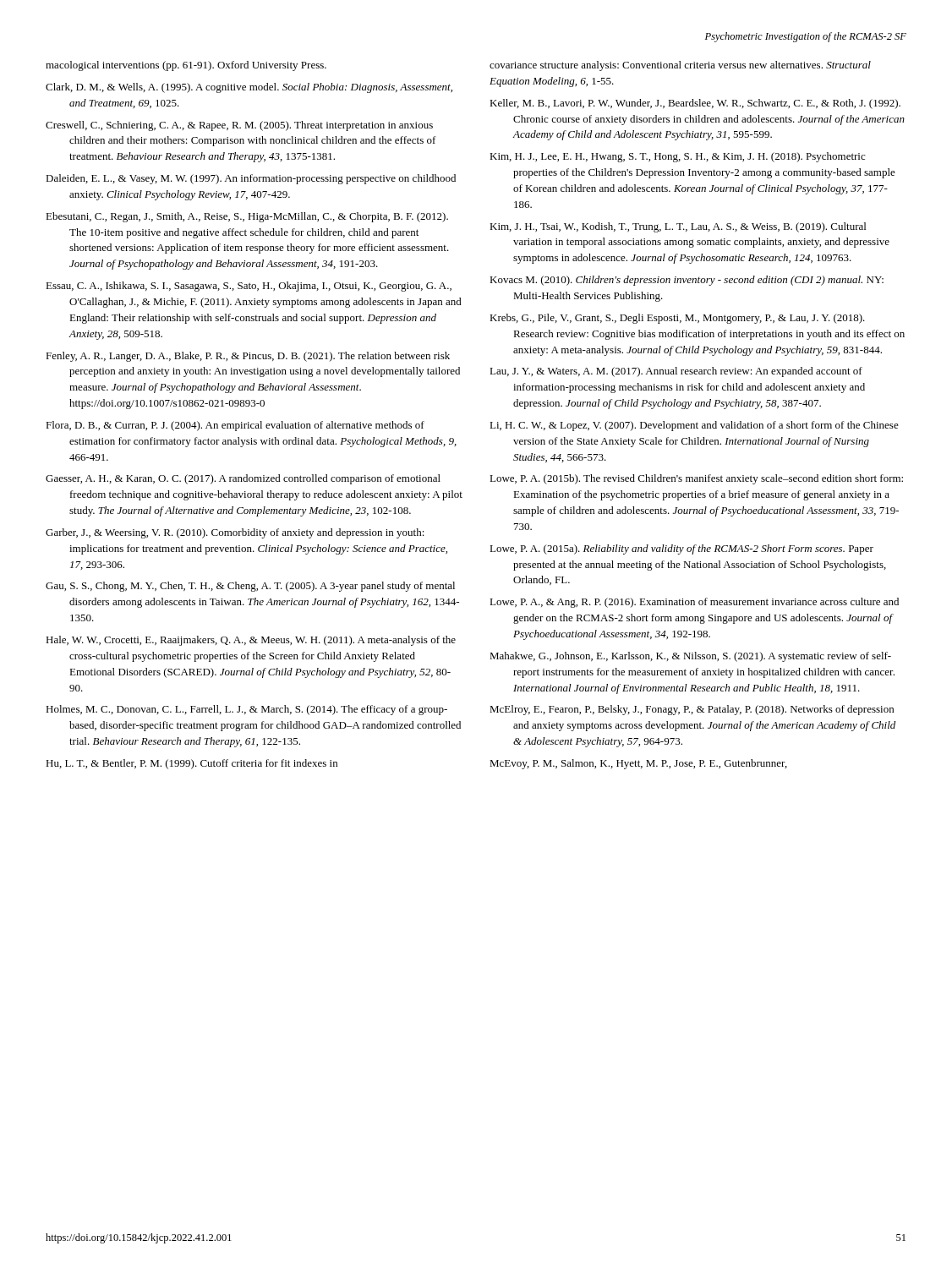Navigate to the block starting "Ebesutani, C., Regan, J., Smith, A.,"

247,240
